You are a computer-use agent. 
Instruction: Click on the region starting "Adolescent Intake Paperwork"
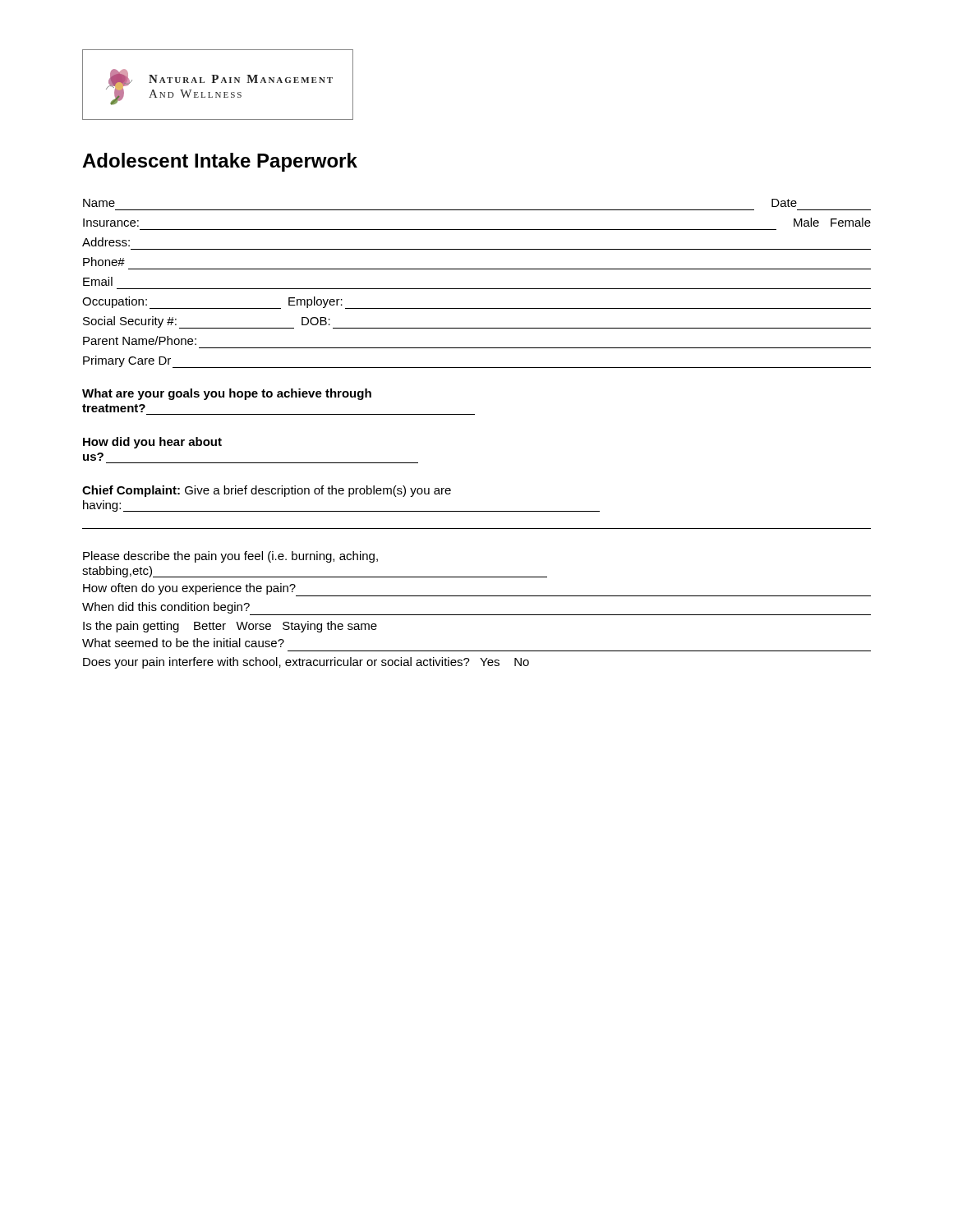(220, 162)
